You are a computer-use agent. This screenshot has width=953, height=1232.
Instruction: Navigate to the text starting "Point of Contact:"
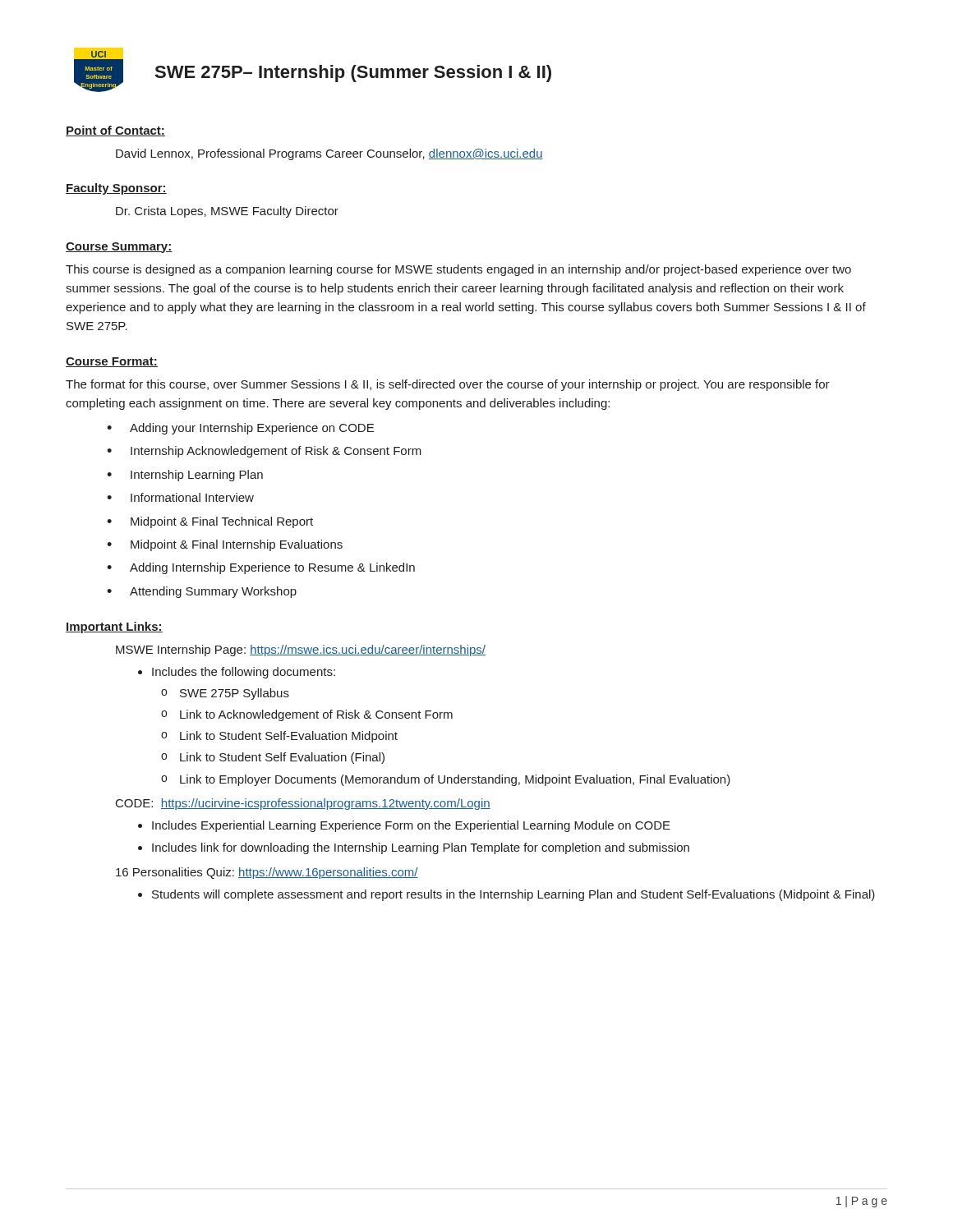pyautogui.click(x=115, y=130)
